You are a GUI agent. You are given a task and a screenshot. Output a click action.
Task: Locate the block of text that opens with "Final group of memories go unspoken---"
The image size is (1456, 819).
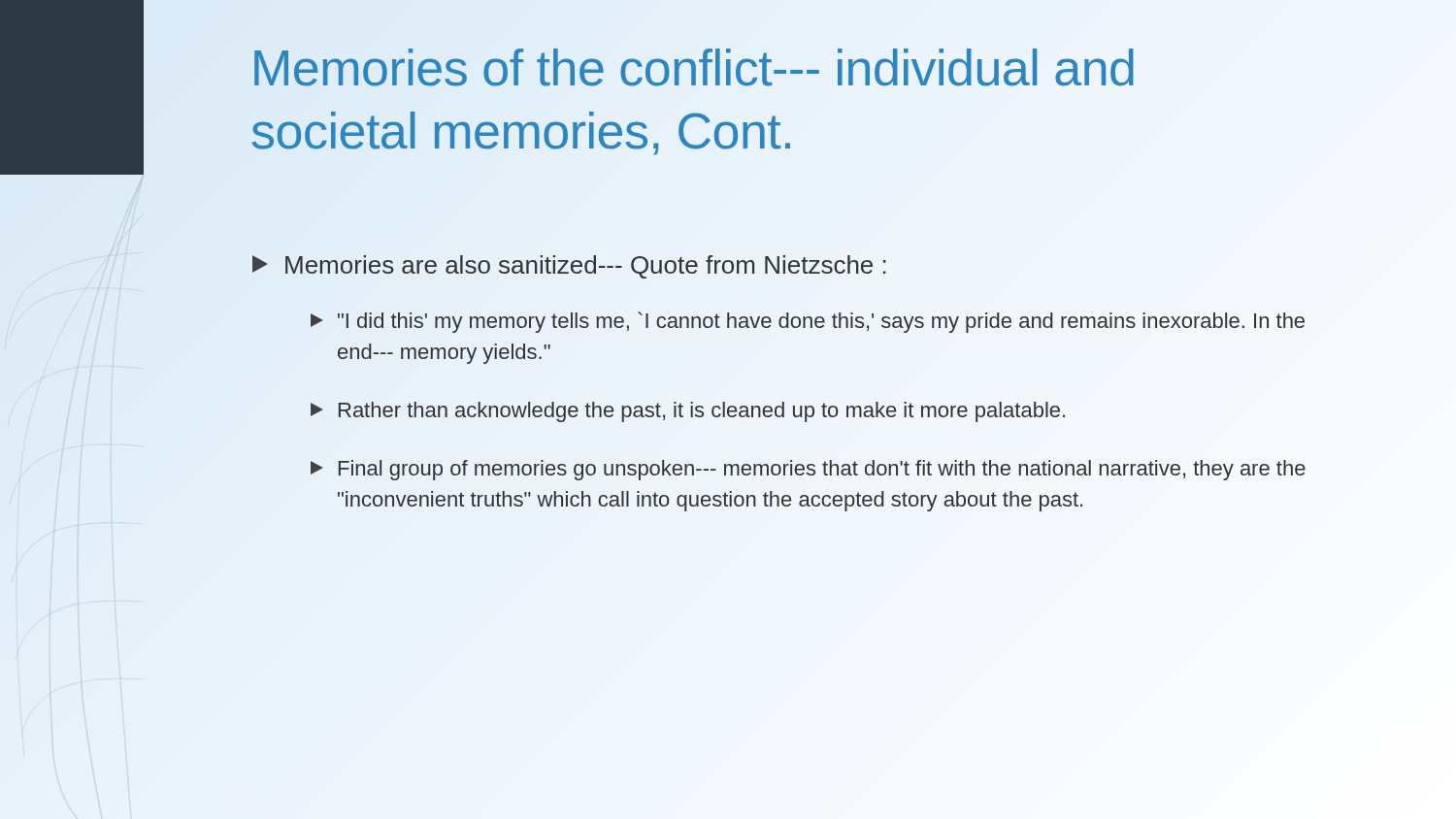[810, 484]
